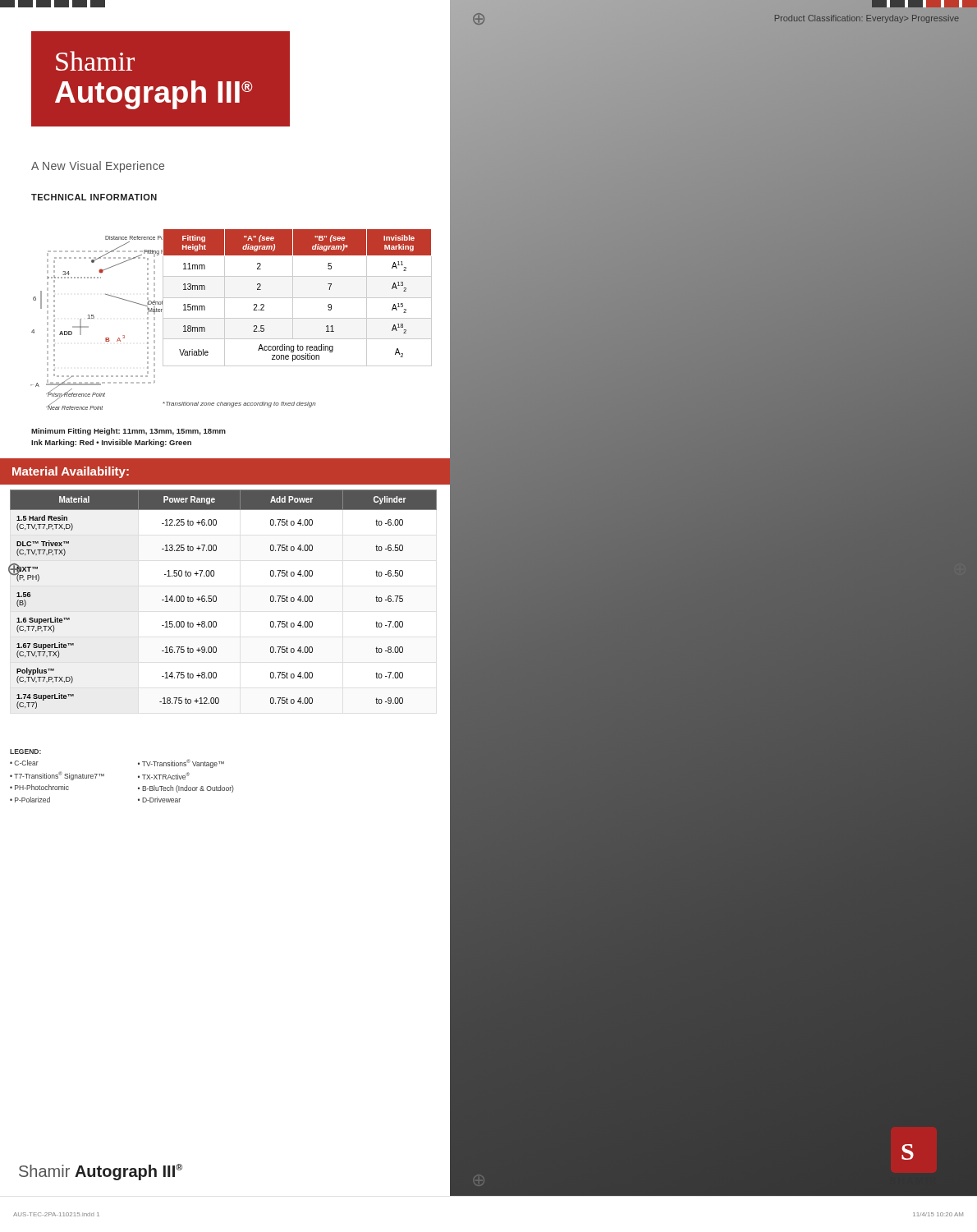
Task: Find the logo
Action: pos(914,1157)
